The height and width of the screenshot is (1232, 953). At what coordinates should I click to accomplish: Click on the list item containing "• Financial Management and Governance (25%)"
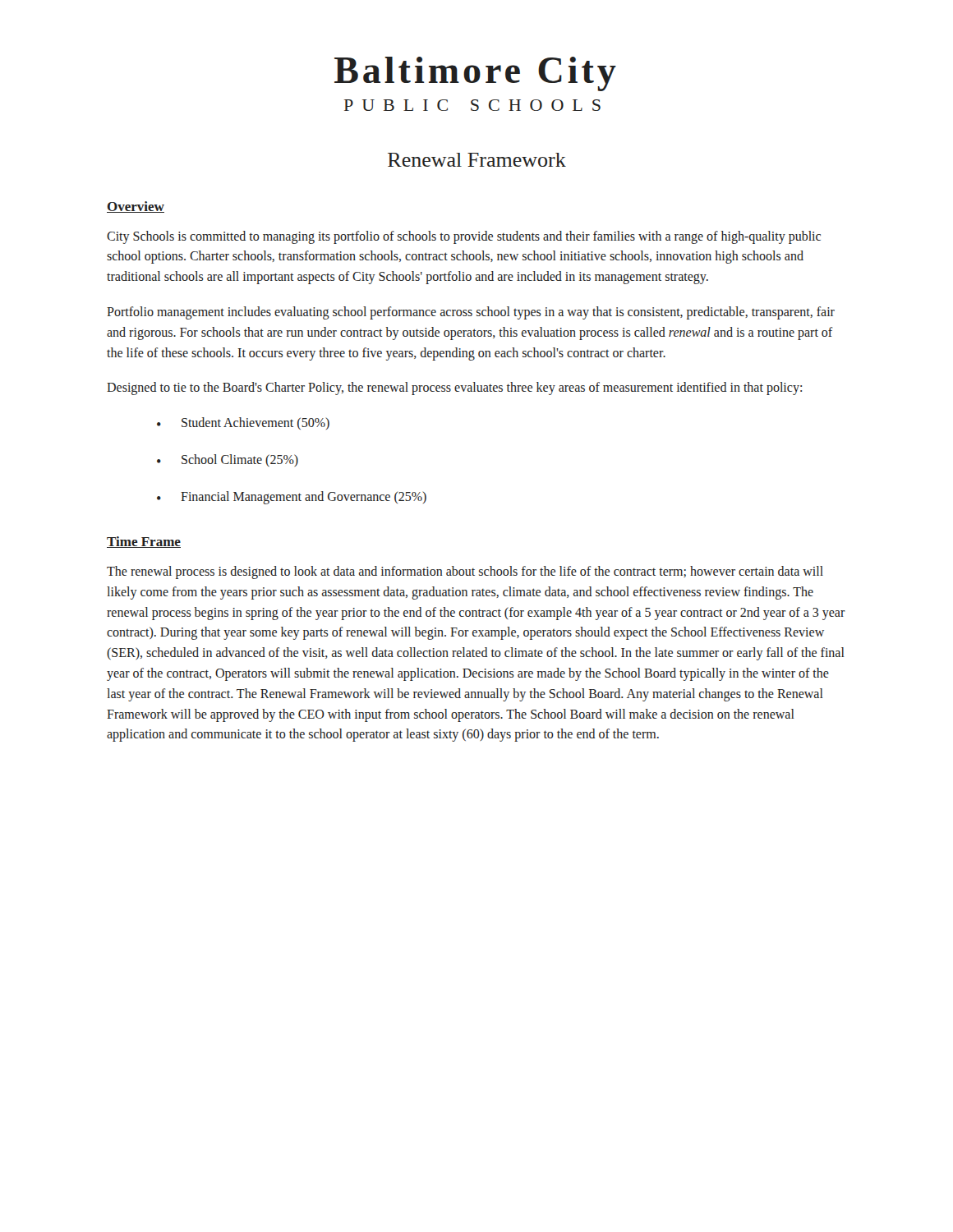[291, 499]
